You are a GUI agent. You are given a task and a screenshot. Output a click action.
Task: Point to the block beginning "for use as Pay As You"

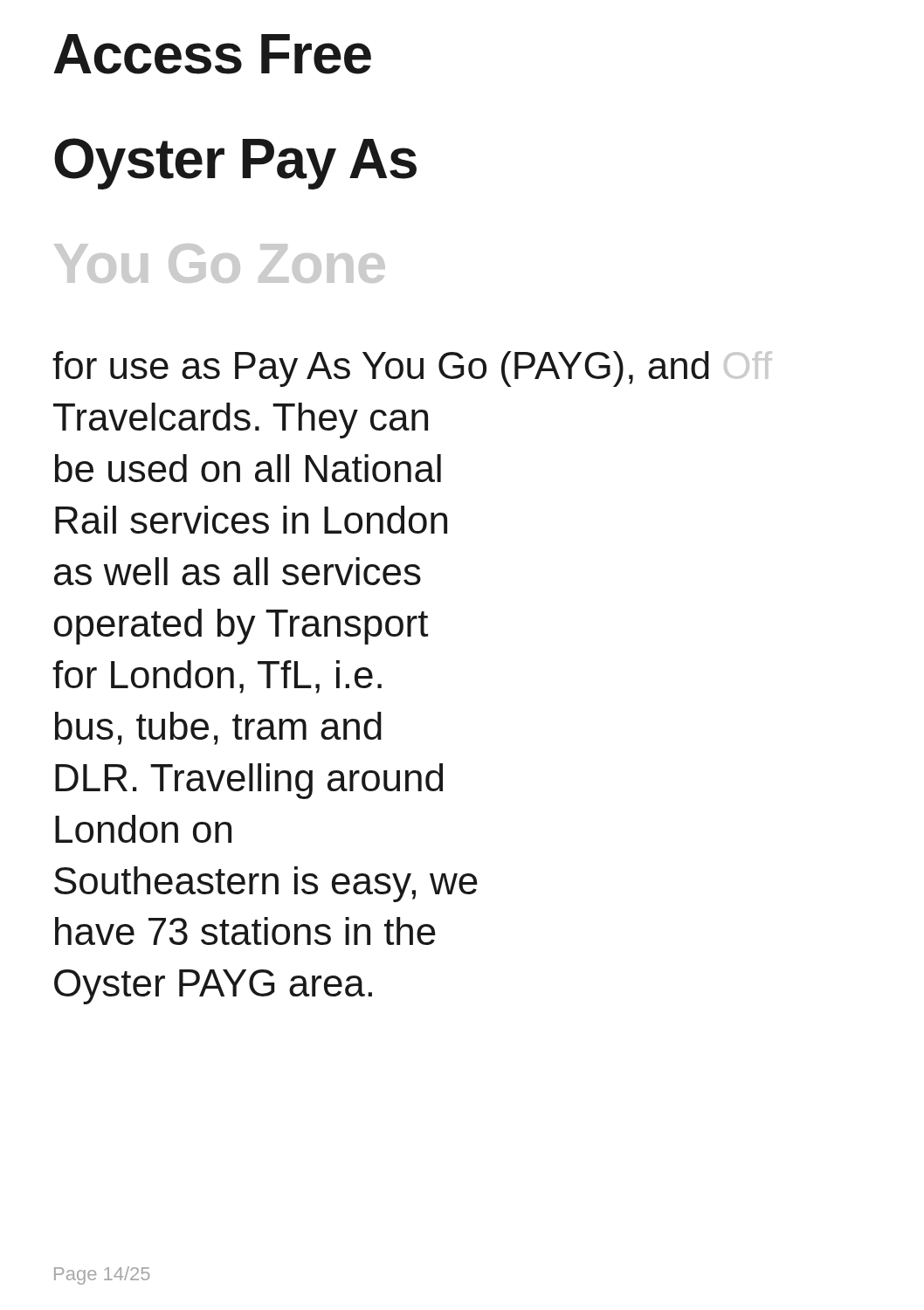pyautogui.click(x=412, y=369)
